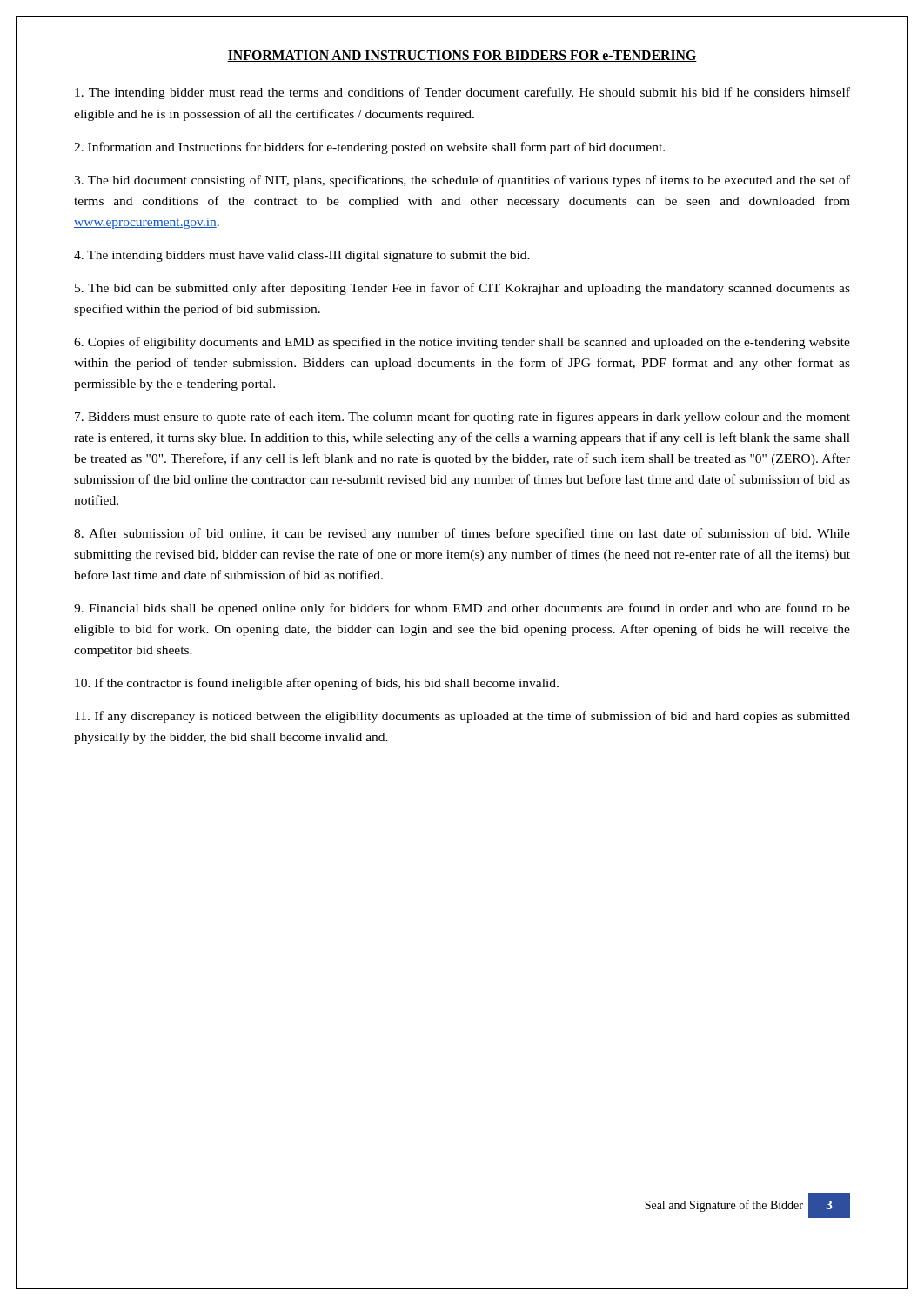Find the passage starting "The intending bidders must have valid"

pyautogui.click(x=302, y=254)
